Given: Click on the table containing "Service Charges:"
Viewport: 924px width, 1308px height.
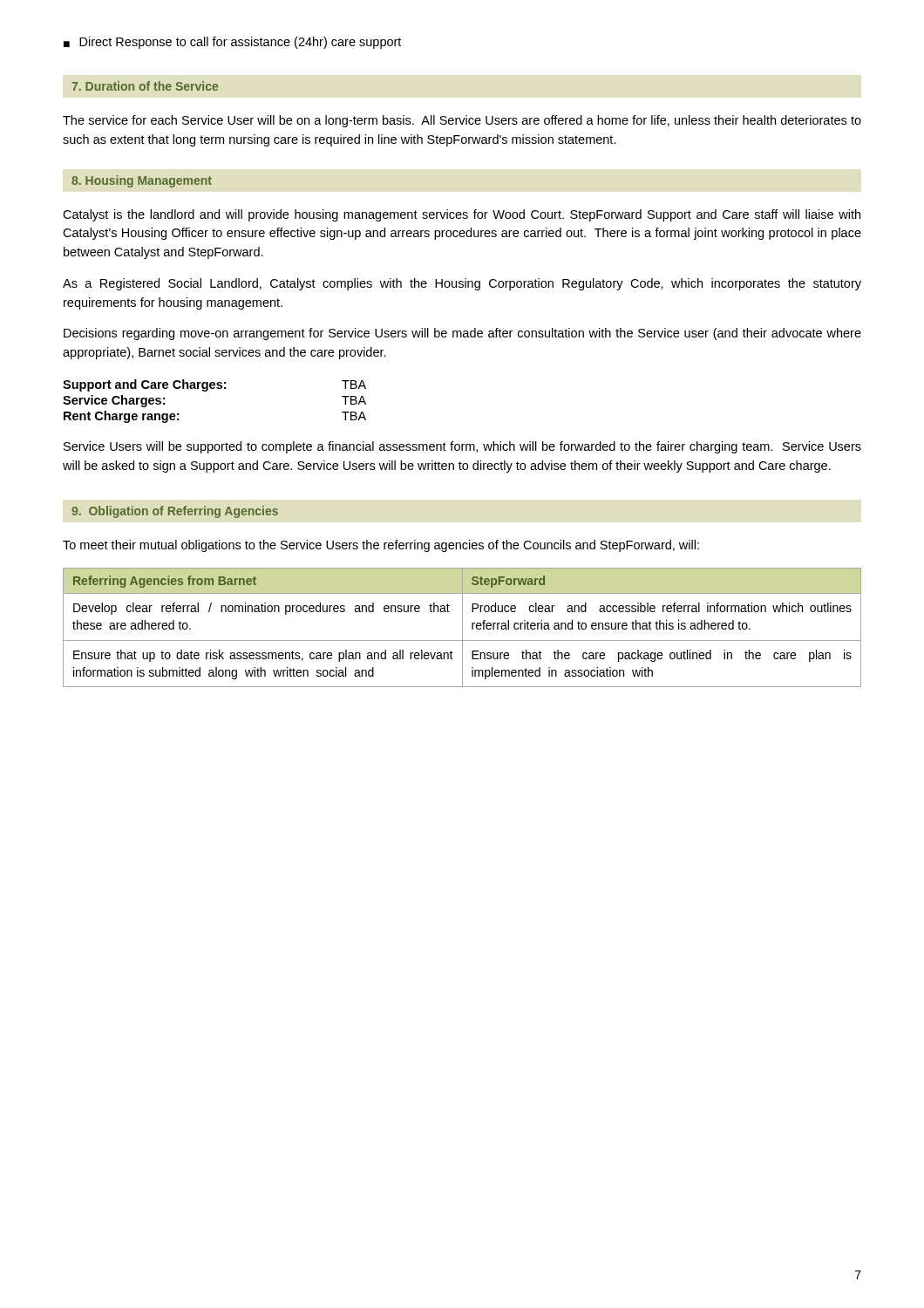Looking at the screenshot, I should click(x=462, y=400).
